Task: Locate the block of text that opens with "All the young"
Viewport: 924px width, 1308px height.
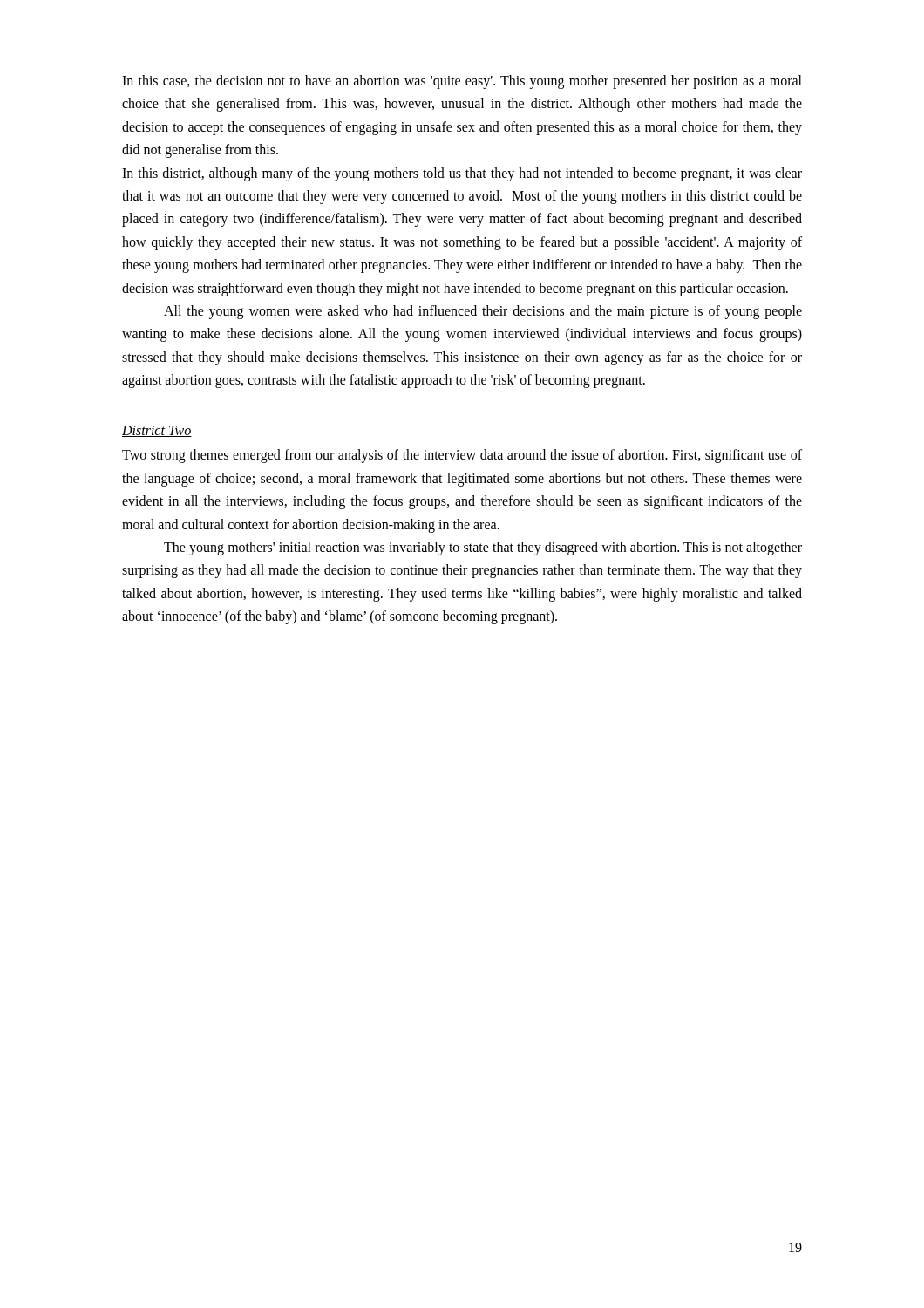Action: 462,345
